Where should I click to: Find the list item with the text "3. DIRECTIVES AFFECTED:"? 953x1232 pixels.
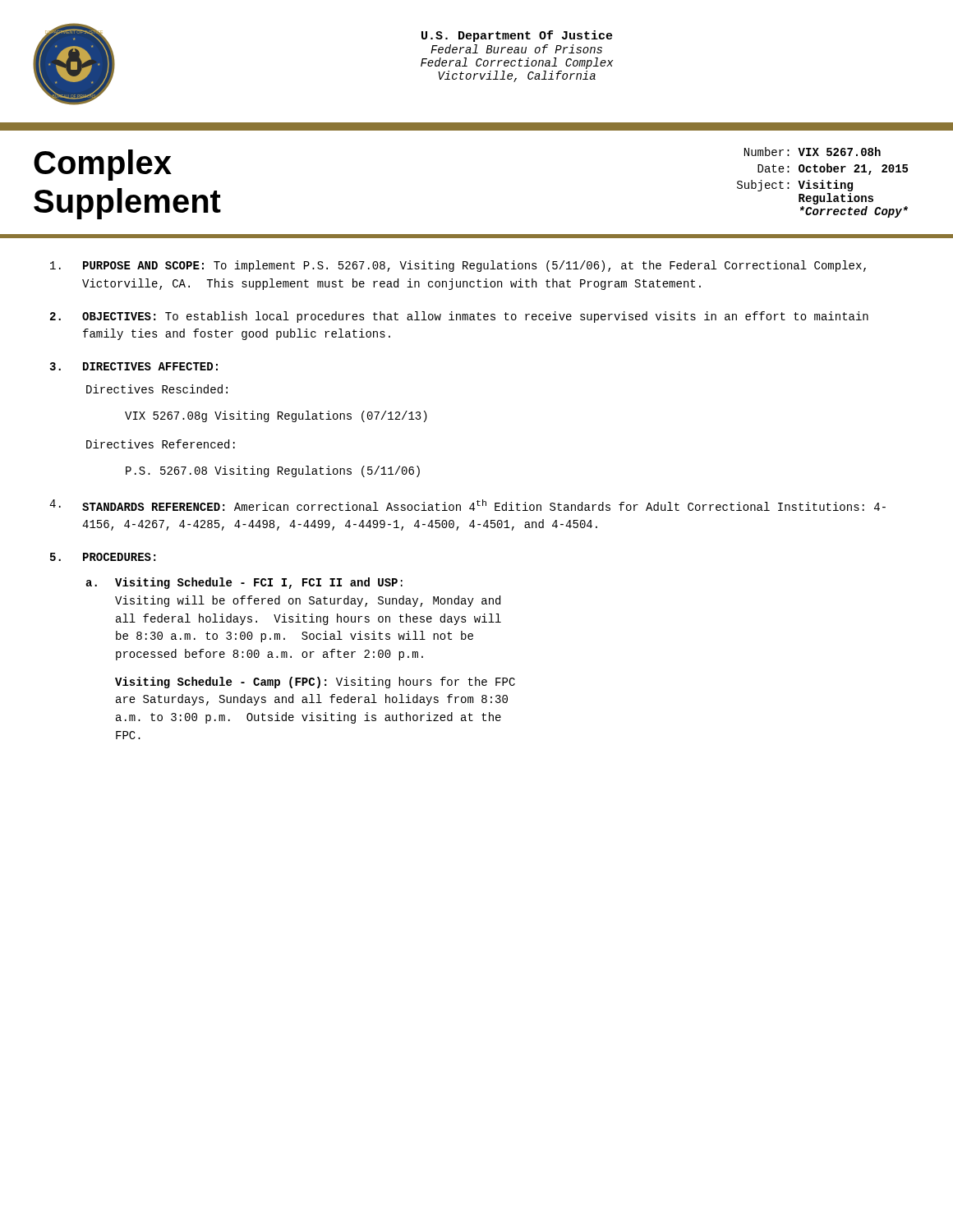(134, 366)
